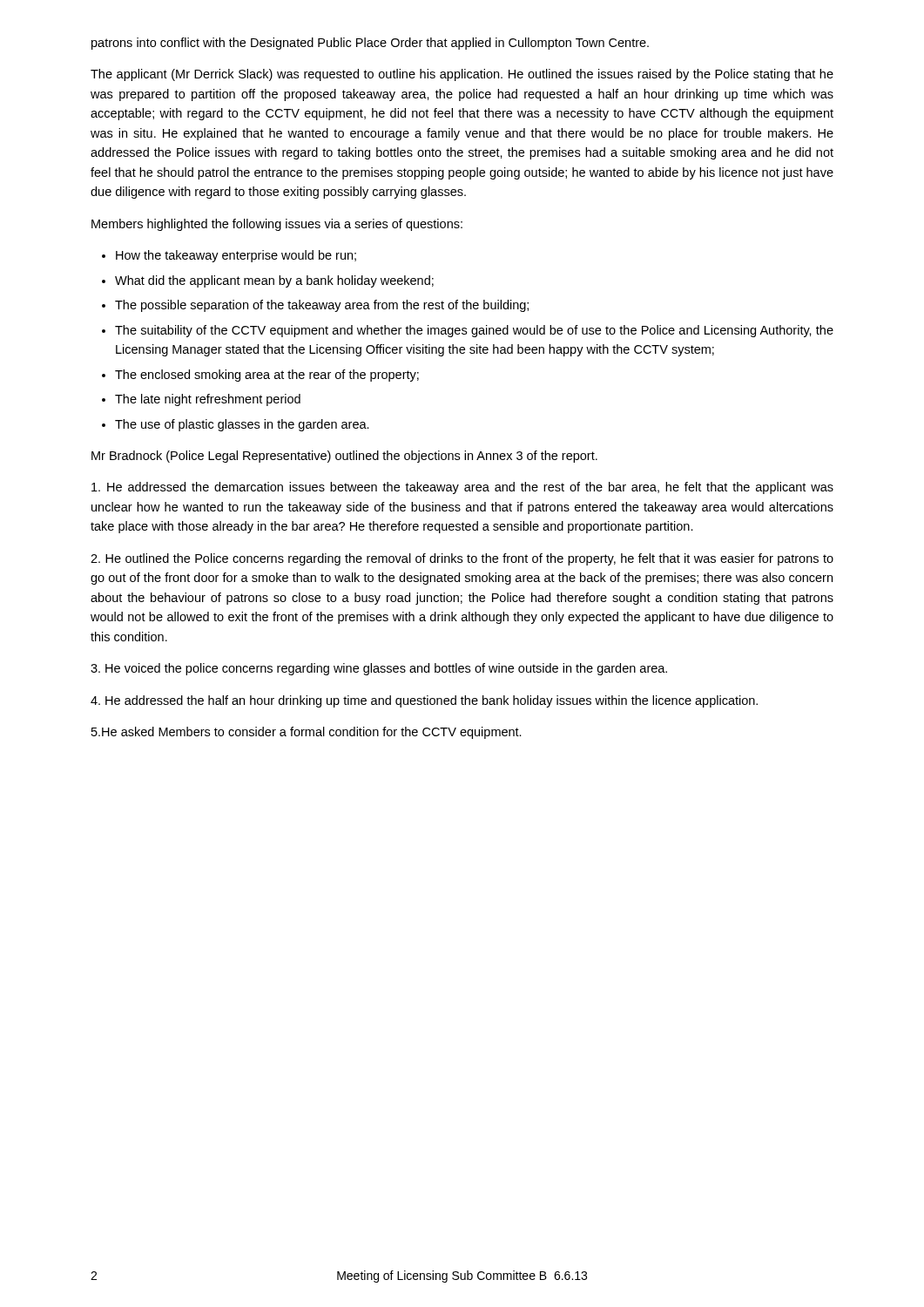Screen dimensions: 1307x924
Task: Find the list item with the text "What did the applicant mean"
Action: [275, 280]
